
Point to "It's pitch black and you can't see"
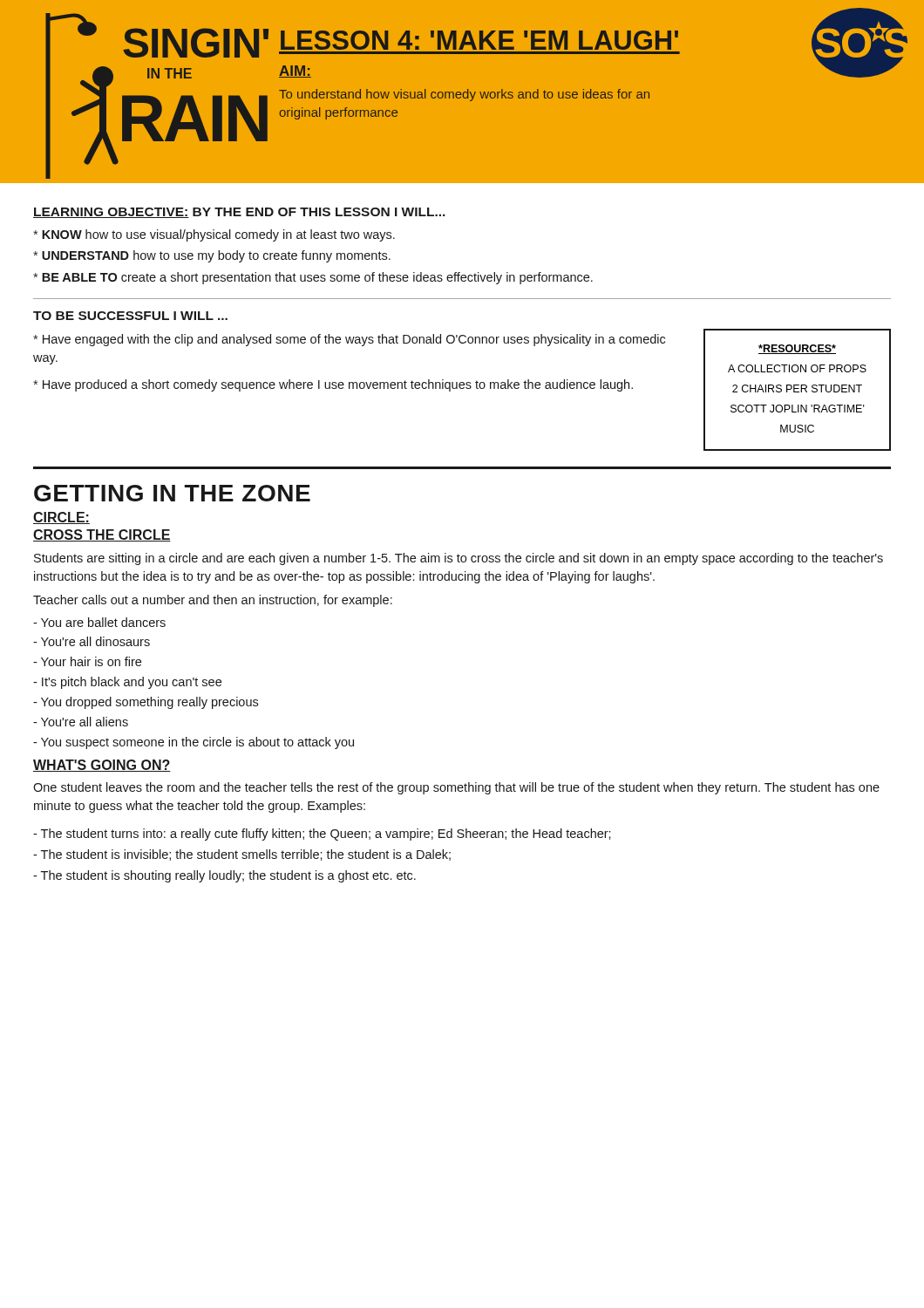pos(128,682)
